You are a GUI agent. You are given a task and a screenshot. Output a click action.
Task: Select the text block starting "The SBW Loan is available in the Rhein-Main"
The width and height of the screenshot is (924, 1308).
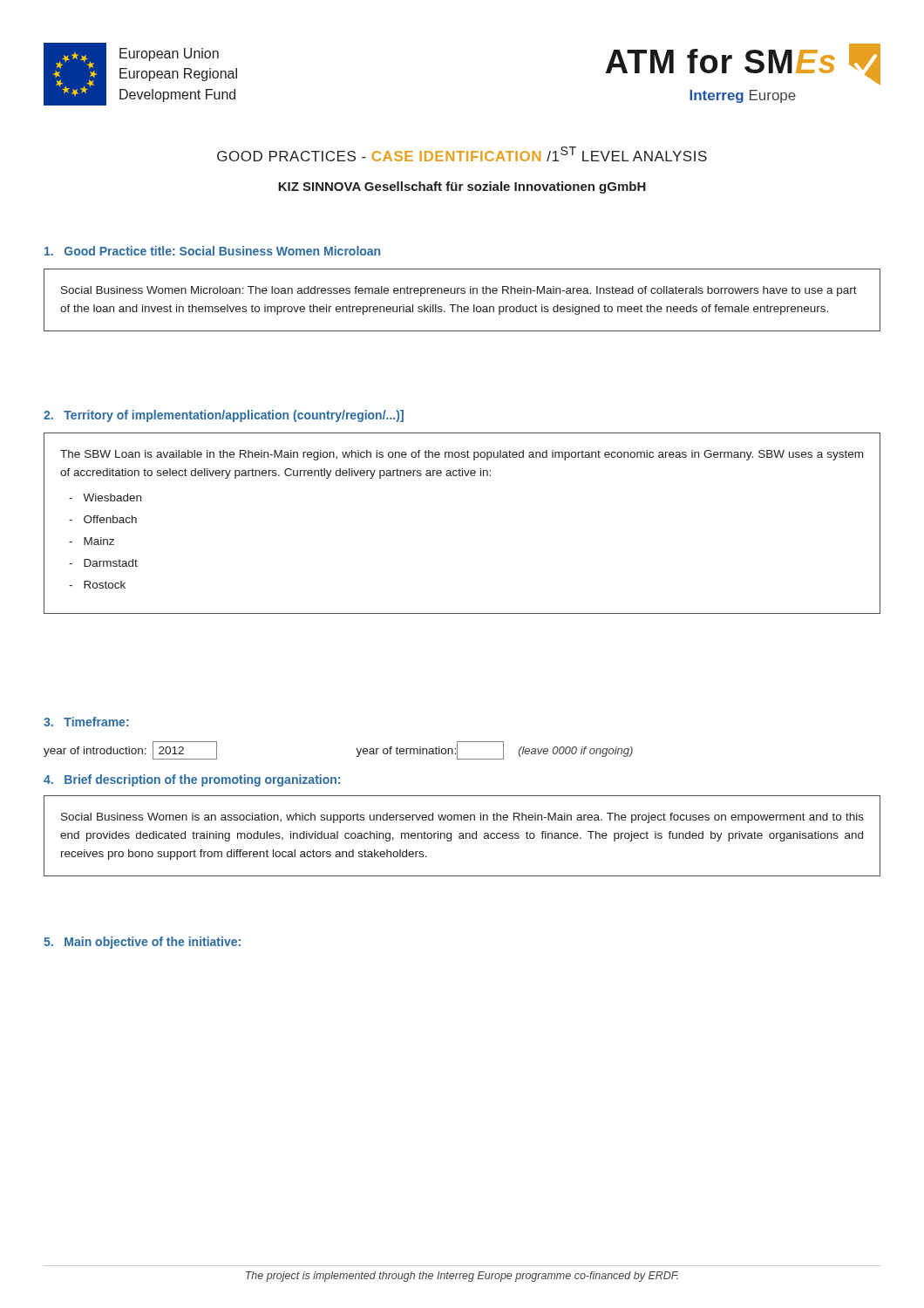462,455
